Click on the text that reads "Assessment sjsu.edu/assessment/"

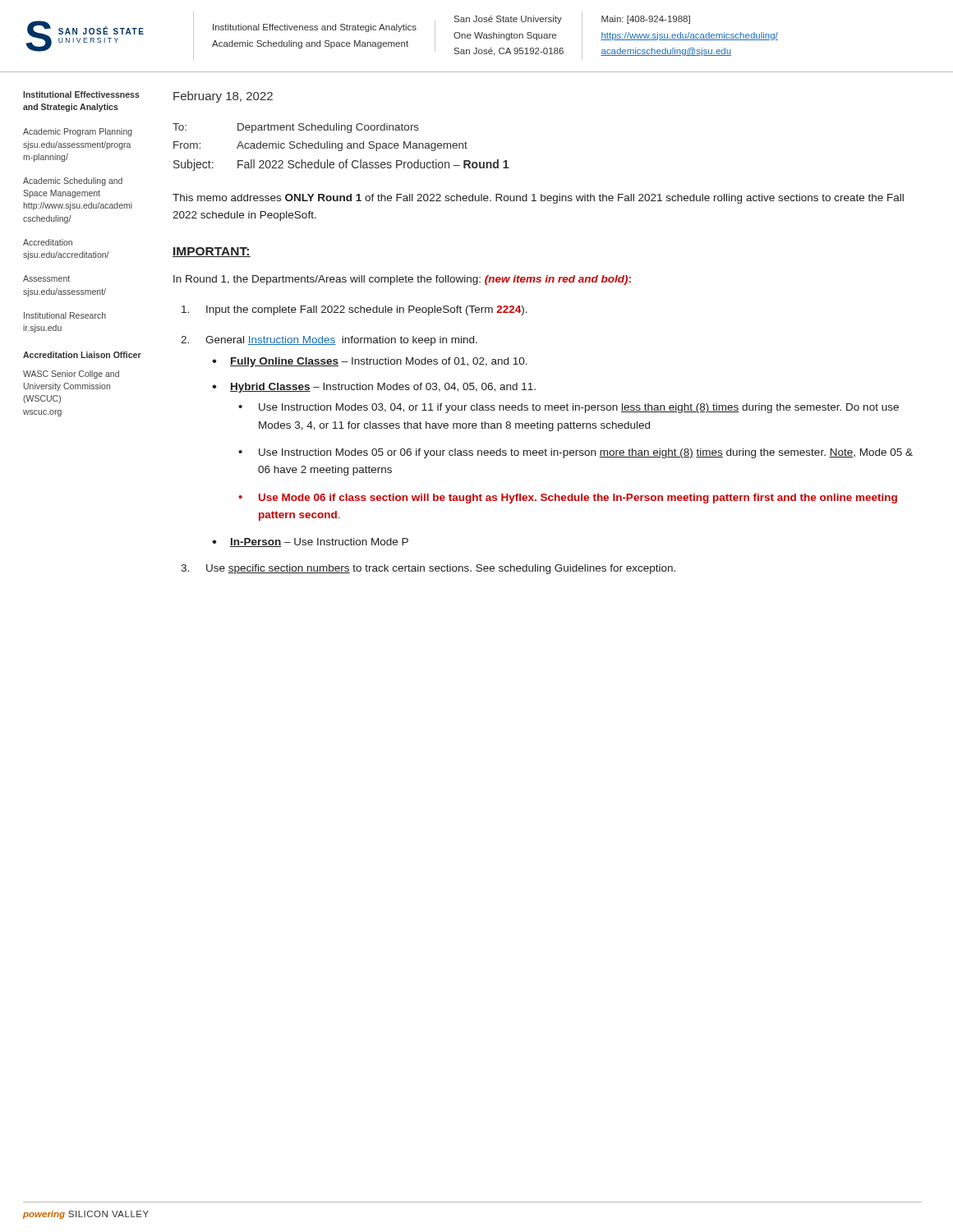pyautogui.click(x=64, y=285)
